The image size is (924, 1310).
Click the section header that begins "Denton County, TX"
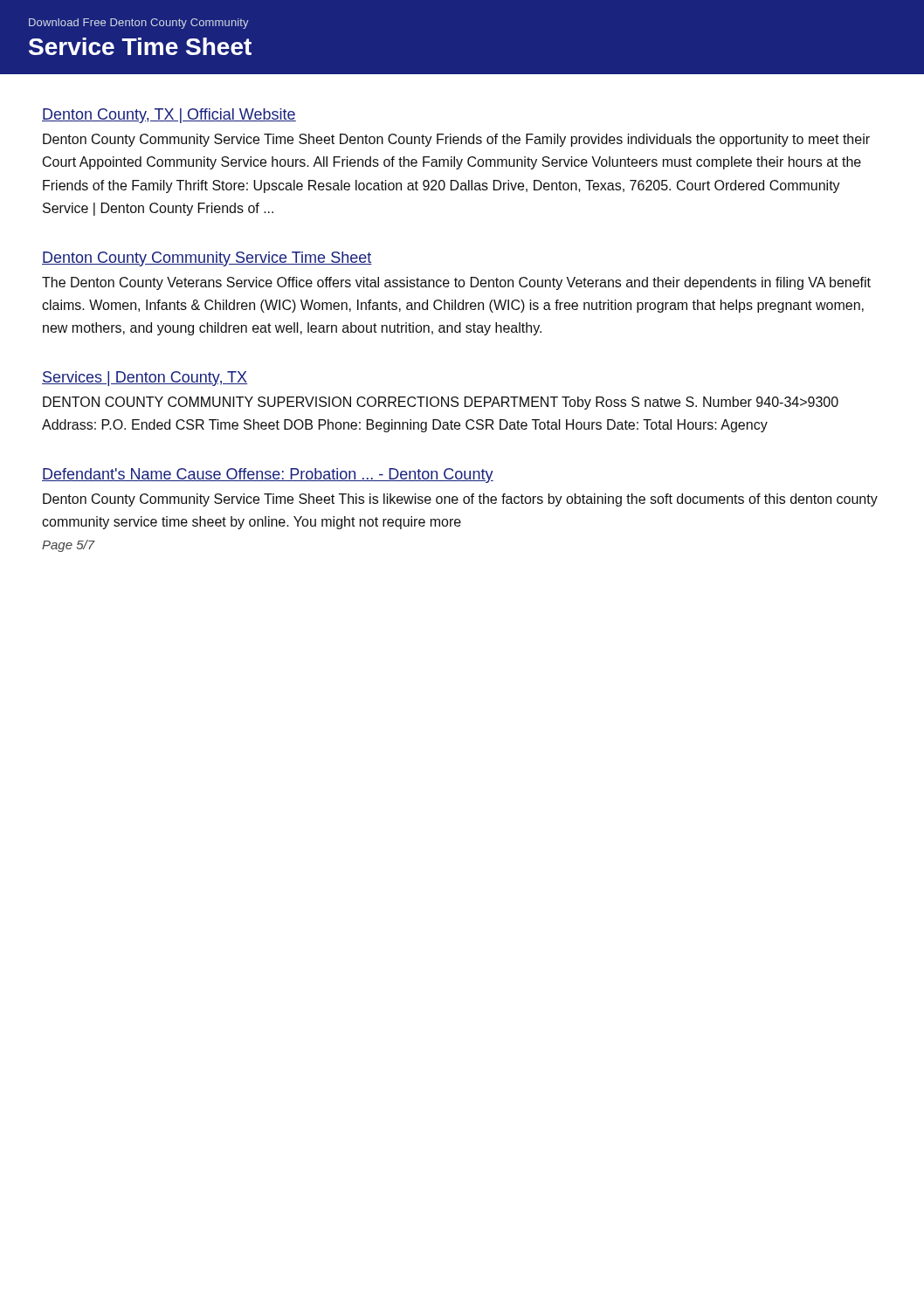pyautogui.click(x=169, y=114)
